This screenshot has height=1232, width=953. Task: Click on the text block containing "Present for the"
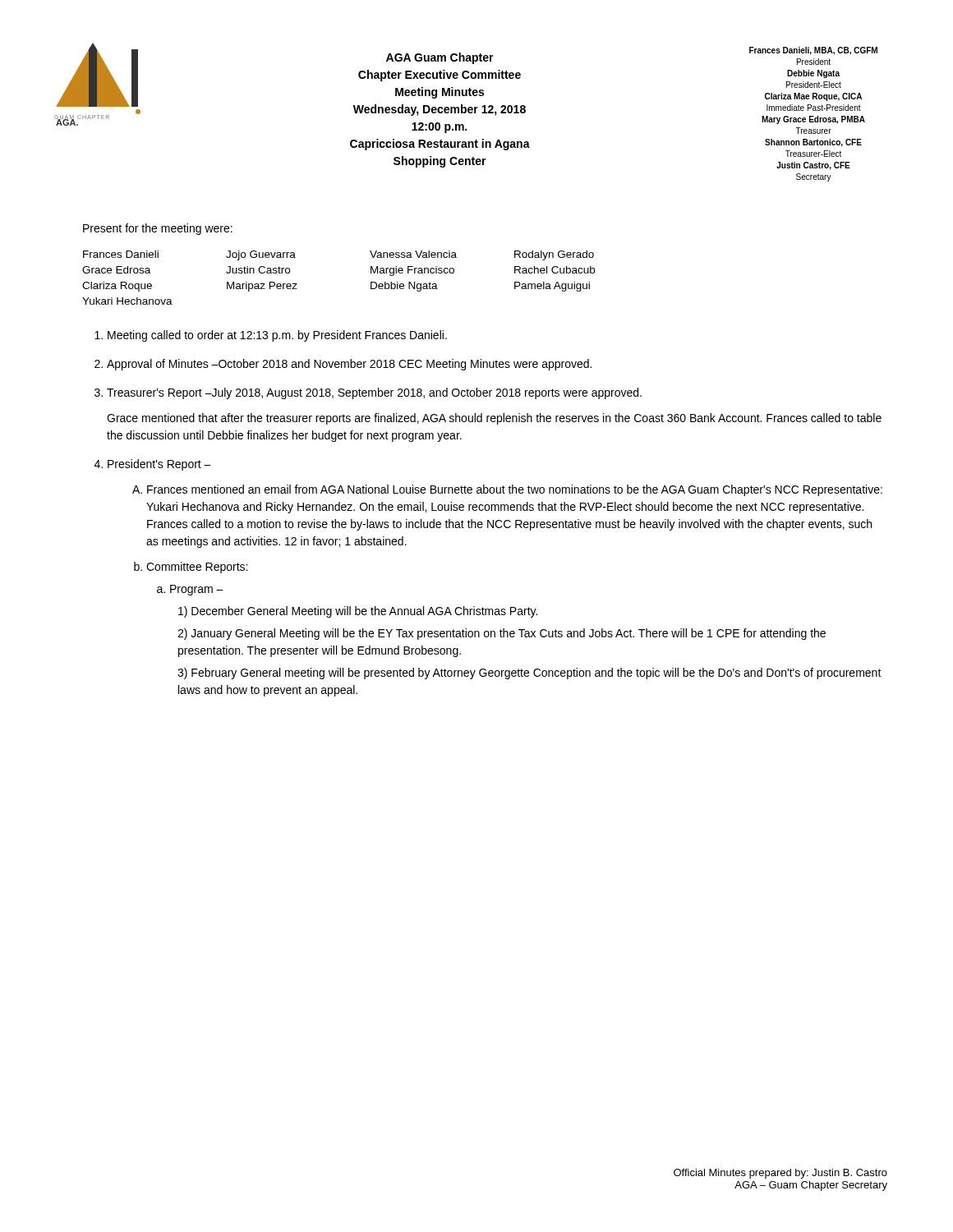[158, 228]
